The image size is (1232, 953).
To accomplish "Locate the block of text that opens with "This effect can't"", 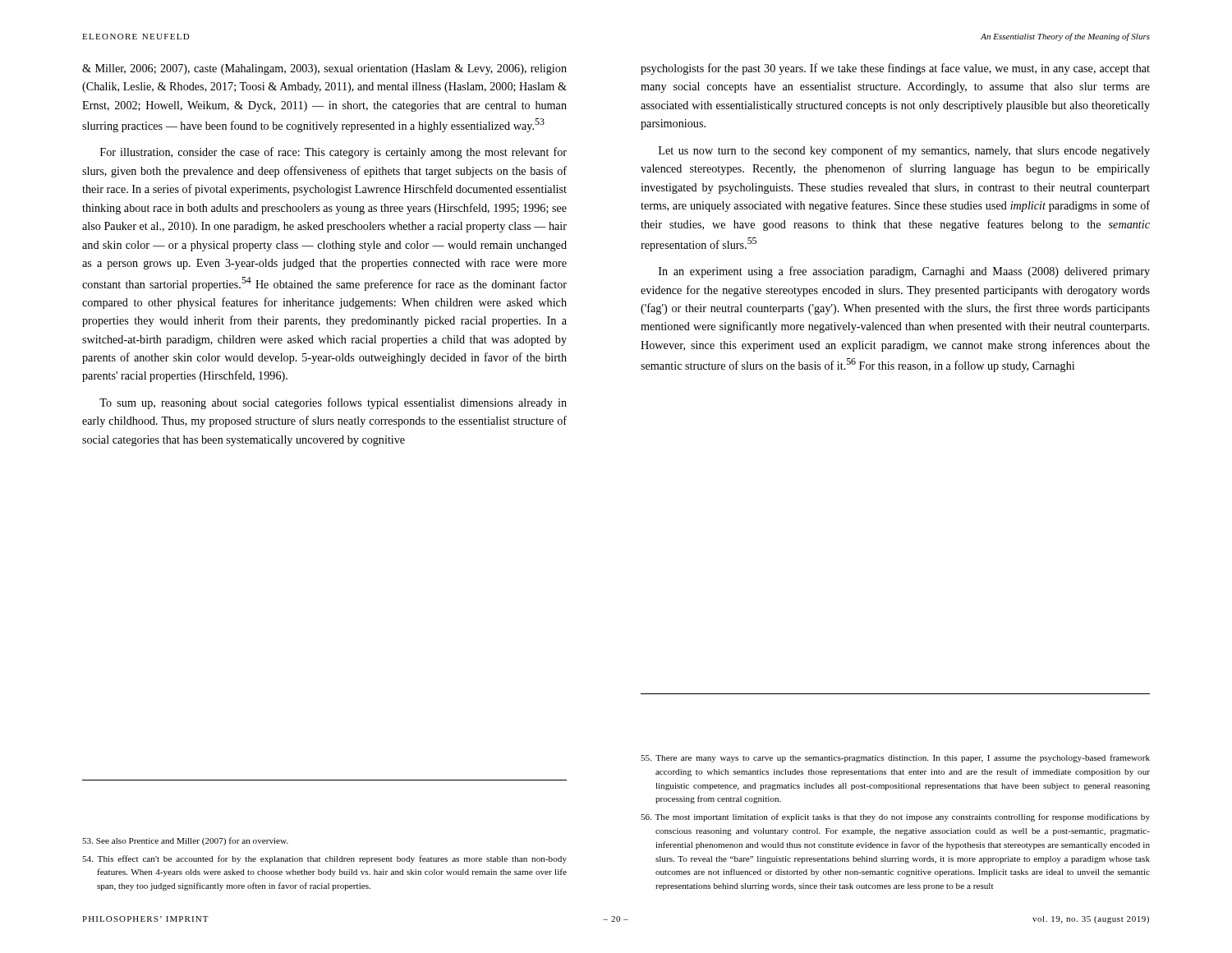I will click(x=324, y=872).
